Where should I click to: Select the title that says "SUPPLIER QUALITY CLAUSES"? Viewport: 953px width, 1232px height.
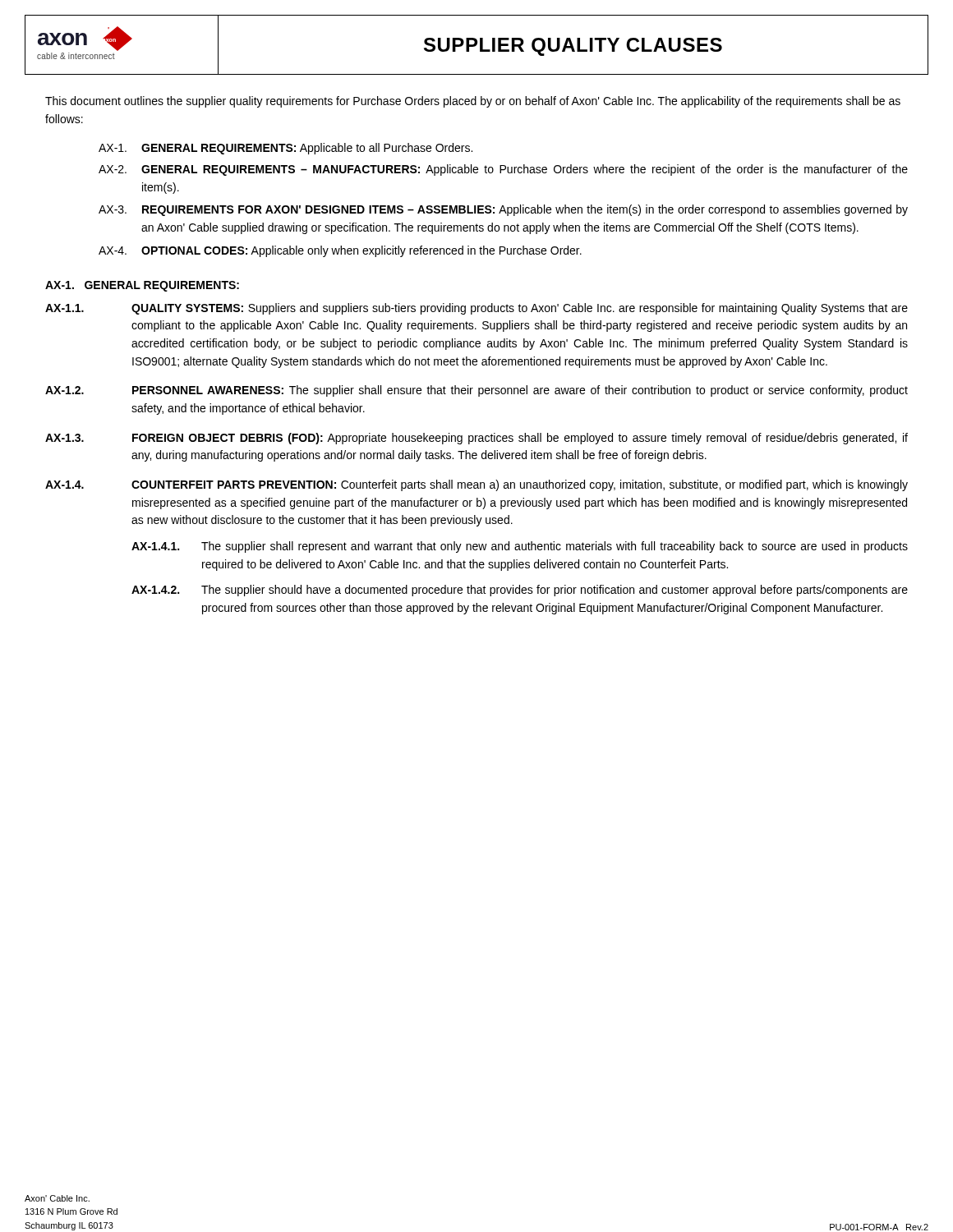coord(573,44)
